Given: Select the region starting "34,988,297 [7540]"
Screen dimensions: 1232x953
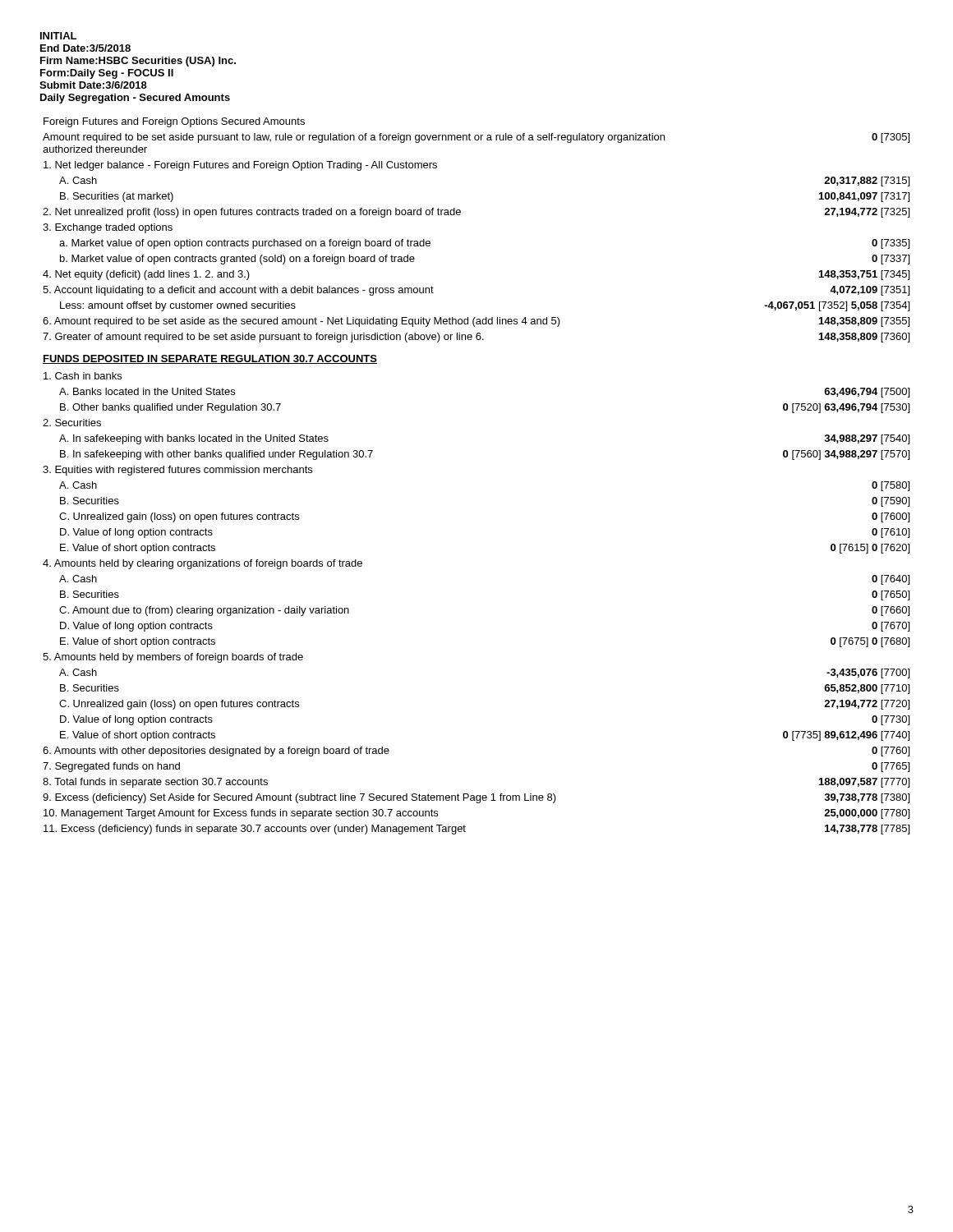Looking at the screenshot, I should pos(867,438).
